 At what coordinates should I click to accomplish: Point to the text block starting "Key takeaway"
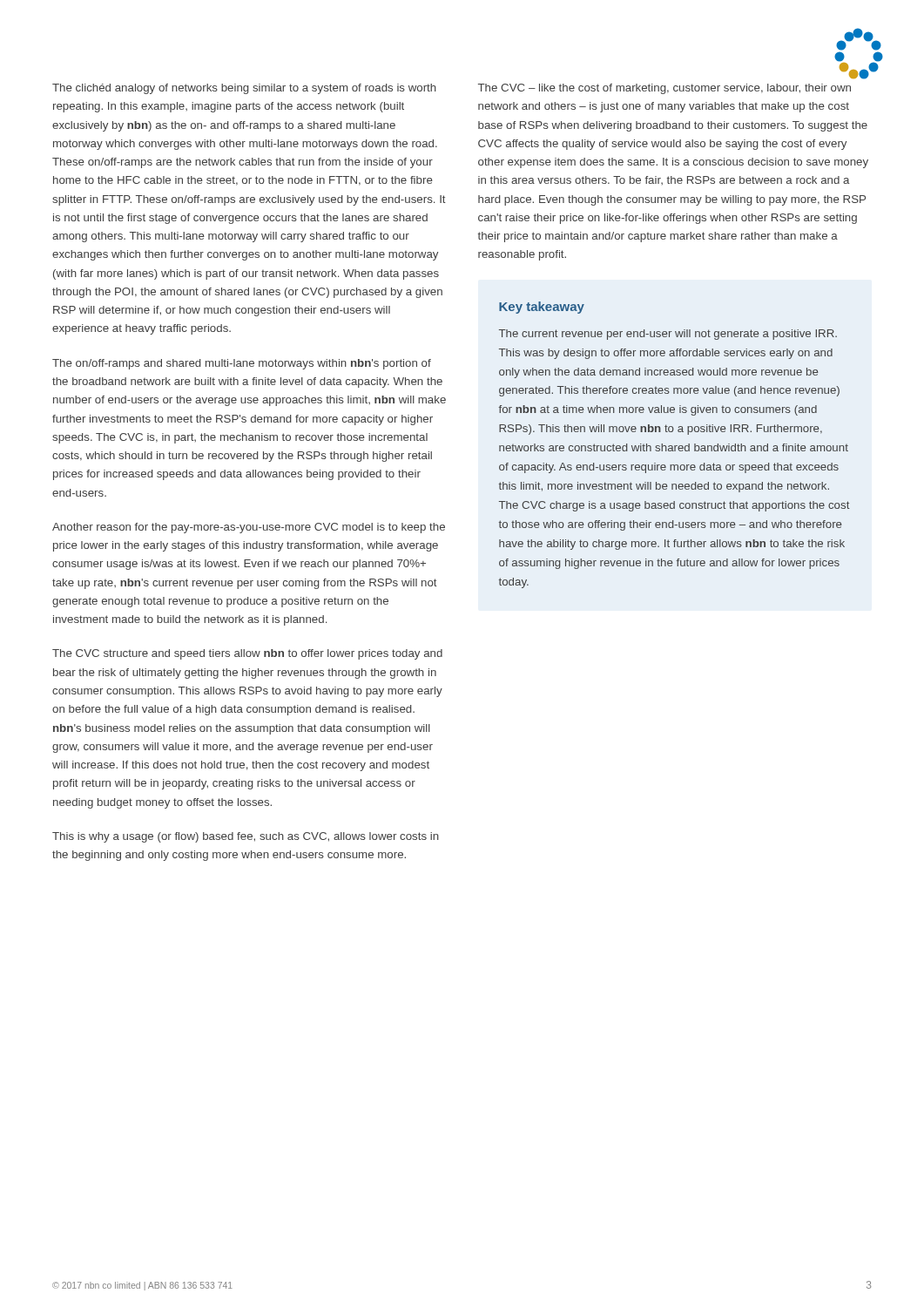tap(541, 306)
